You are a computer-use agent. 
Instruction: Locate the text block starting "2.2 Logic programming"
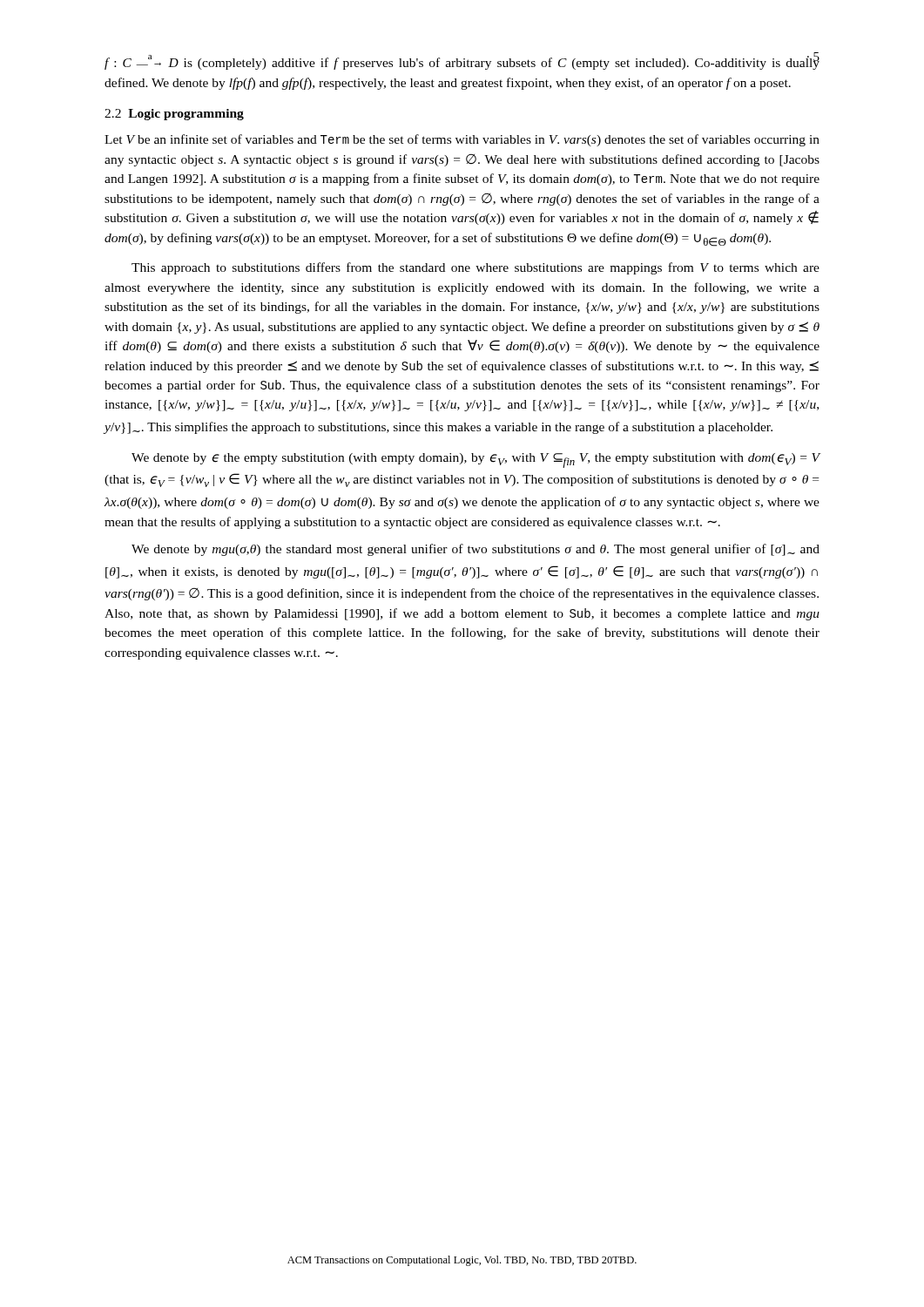coord(174,113)
